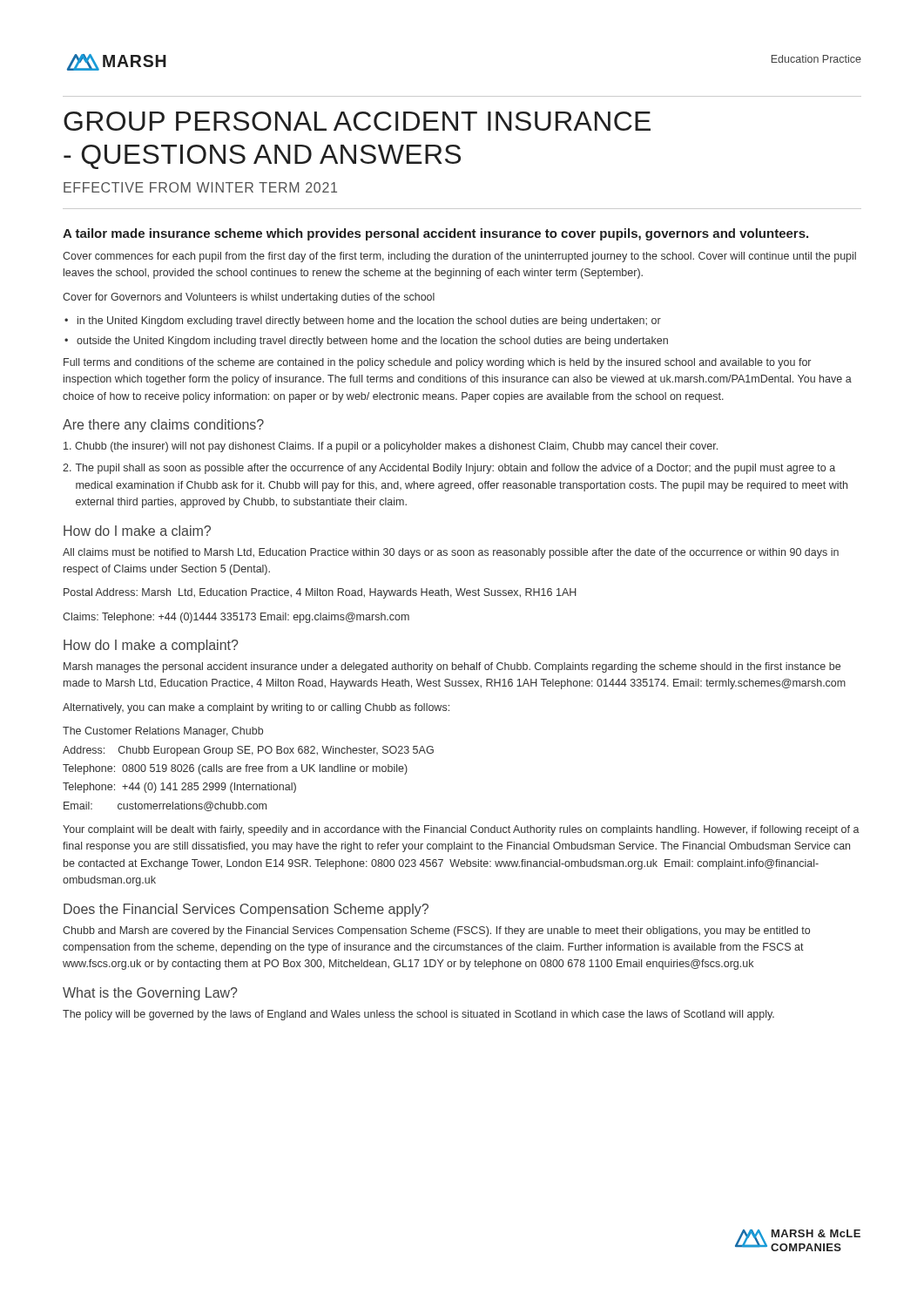Screen dimensions: 1307x924
Task: Find the block on this page that starts "Postal Address: Marsh Ltd,"
Action: 320,593
